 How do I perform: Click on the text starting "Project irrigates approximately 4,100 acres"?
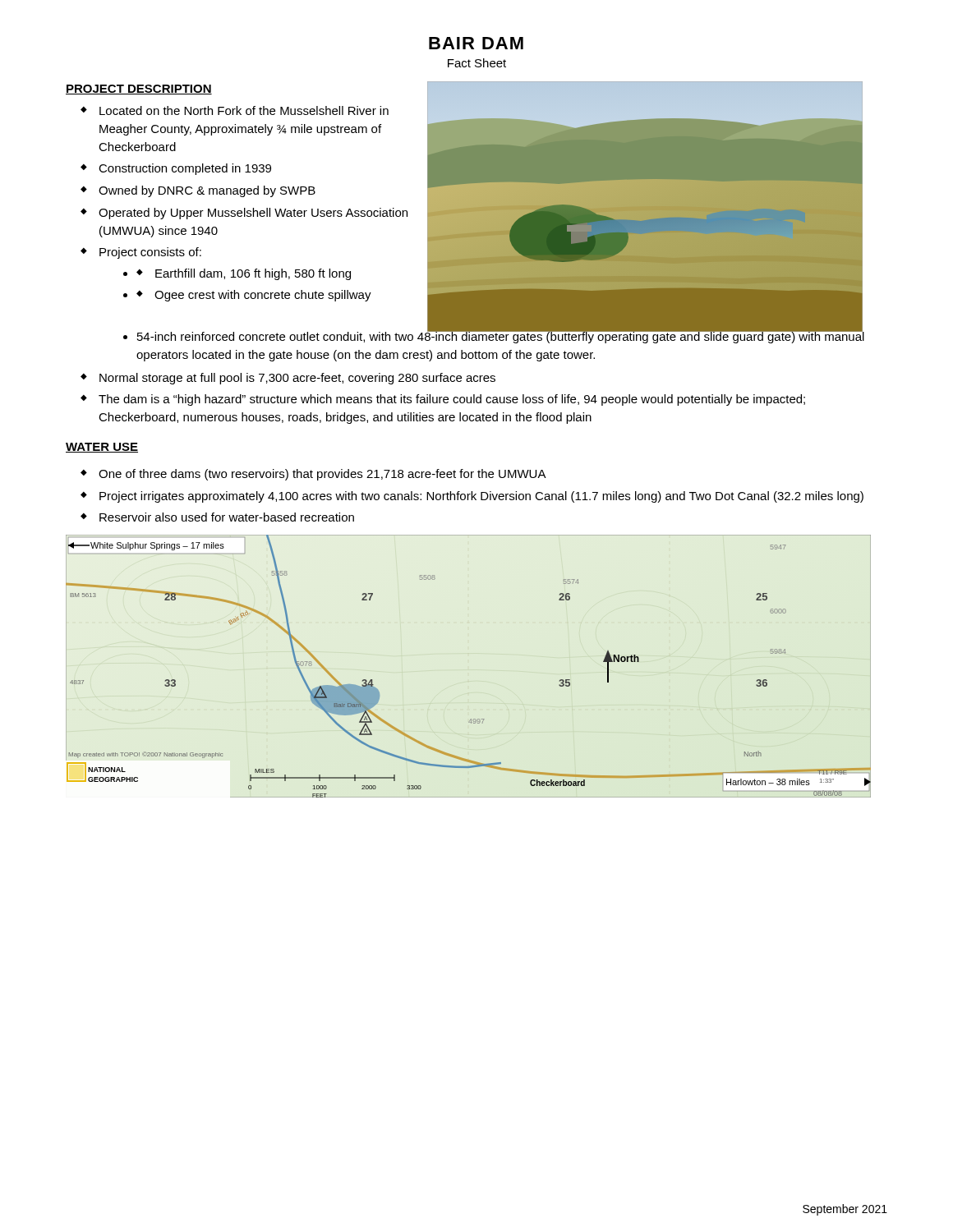click(x=481, y=495)
